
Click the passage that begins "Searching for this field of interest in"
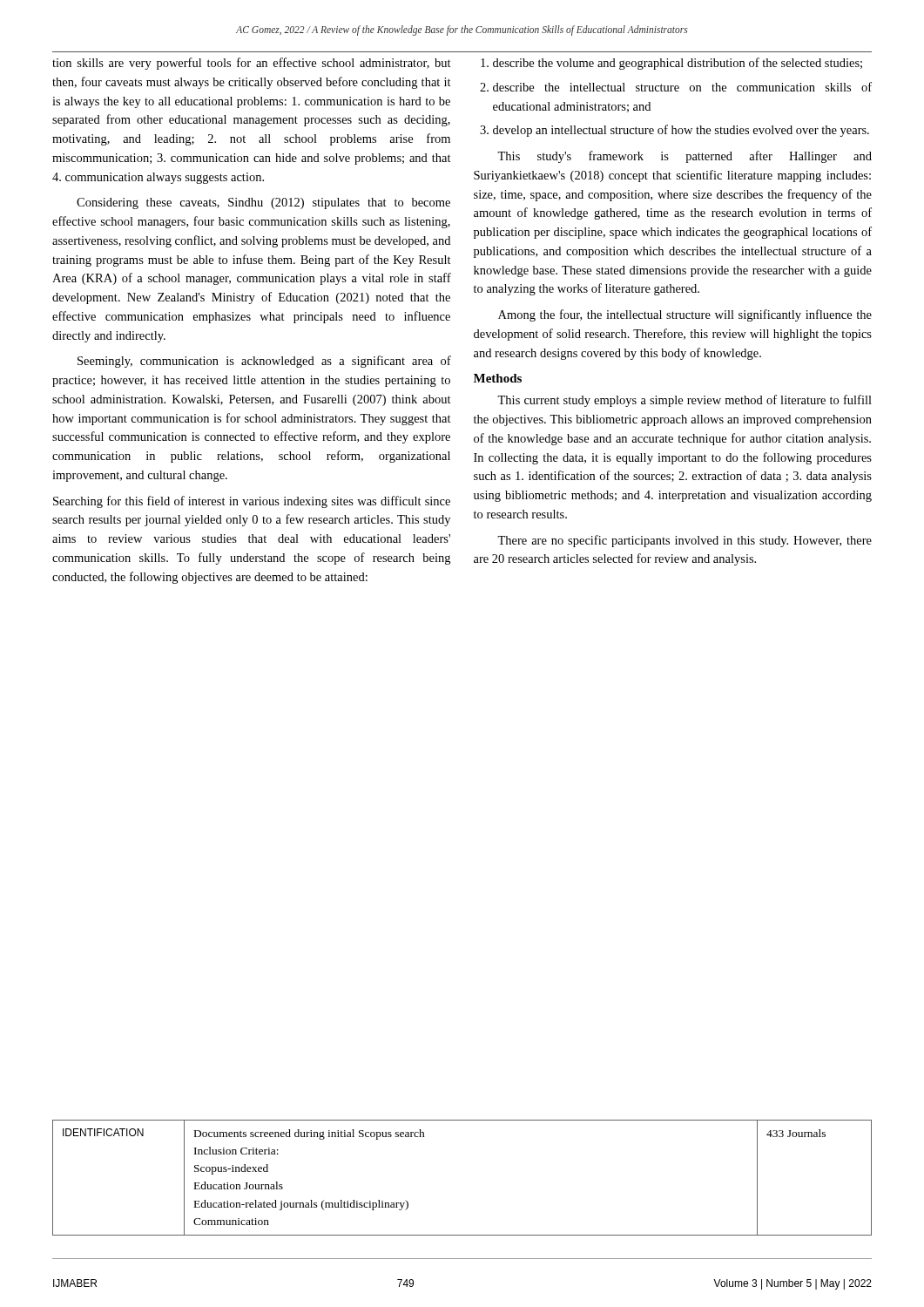click(x=251, y=538)
